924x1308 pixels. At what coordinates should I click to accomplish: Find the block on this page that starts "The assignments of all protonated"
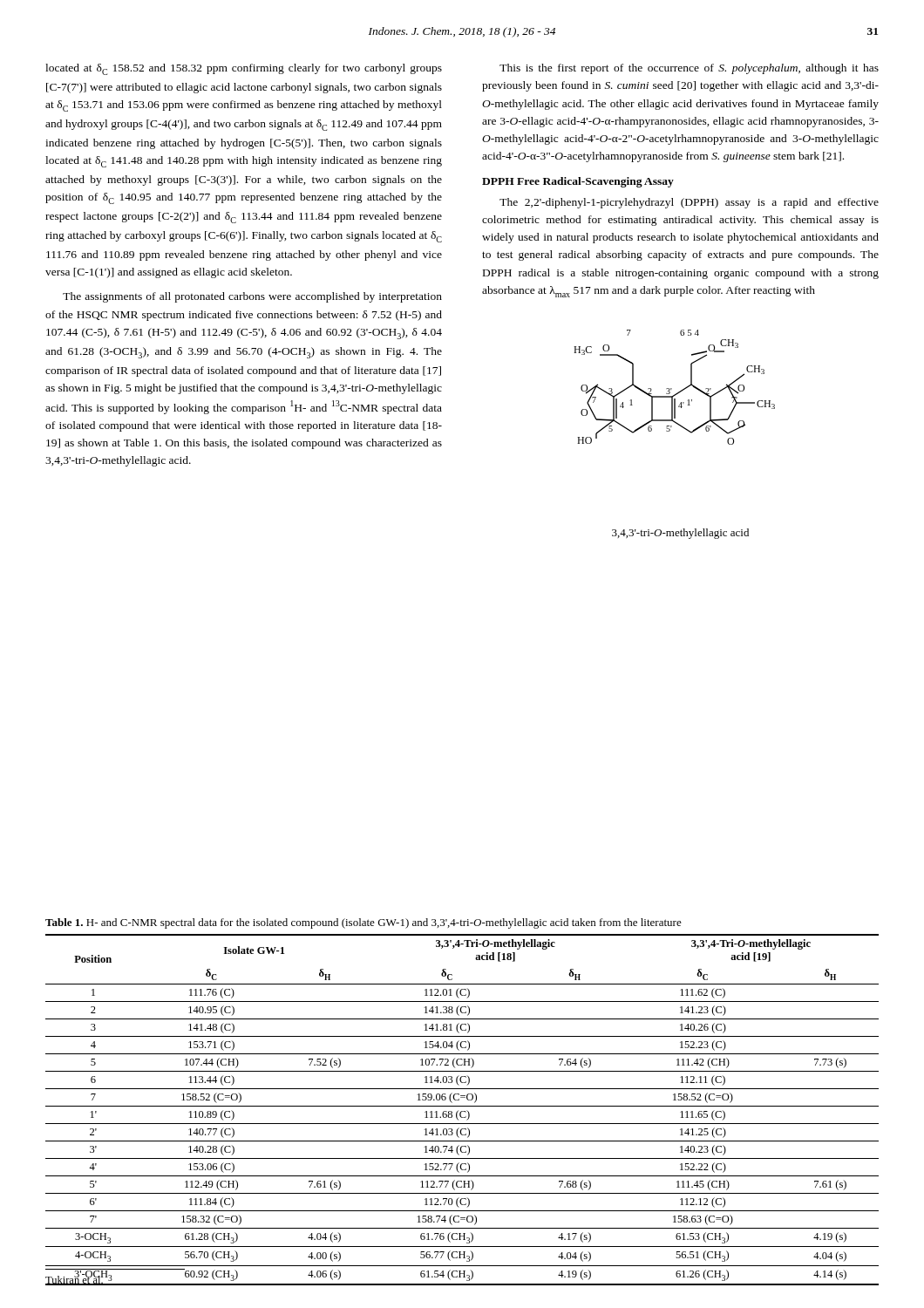tap(244, 379)
